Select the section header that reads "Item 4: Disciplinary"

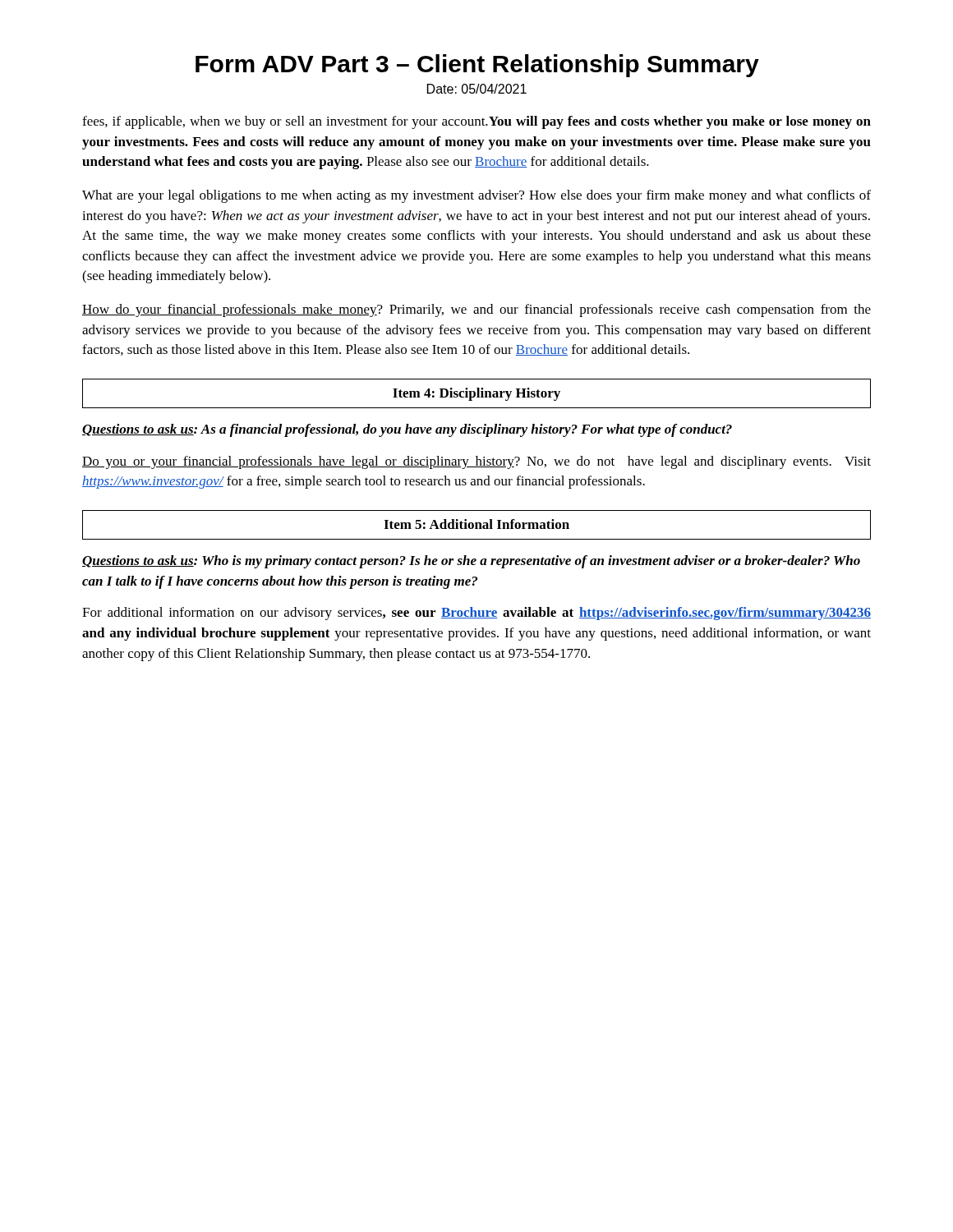click(x=476, y=393)
